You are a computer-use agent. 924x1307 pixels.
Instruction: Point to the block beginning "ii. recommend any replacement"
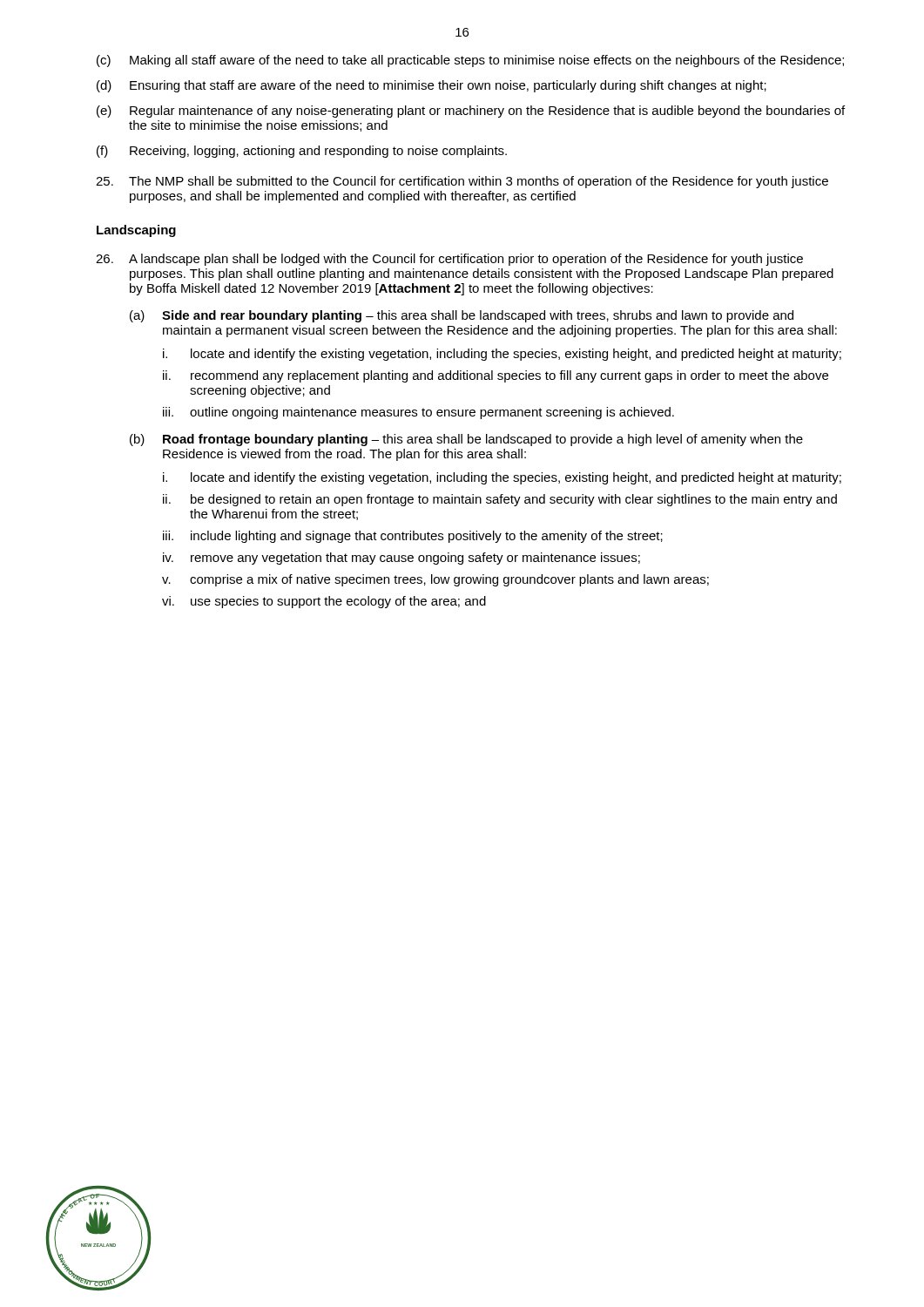pos(504,382)
